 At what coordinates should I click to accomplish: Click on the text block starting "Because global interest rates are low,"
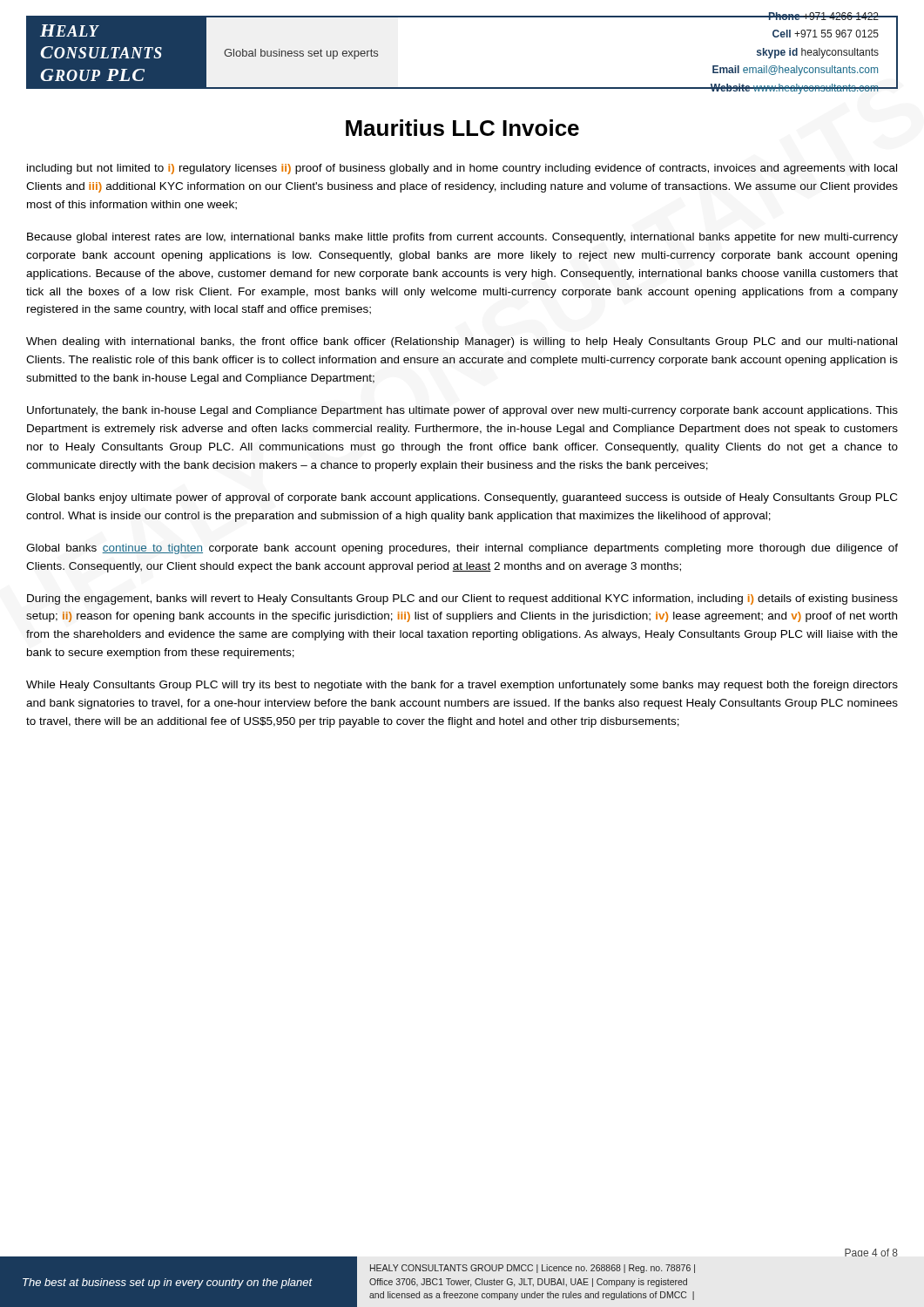click(x=462, y=274)
